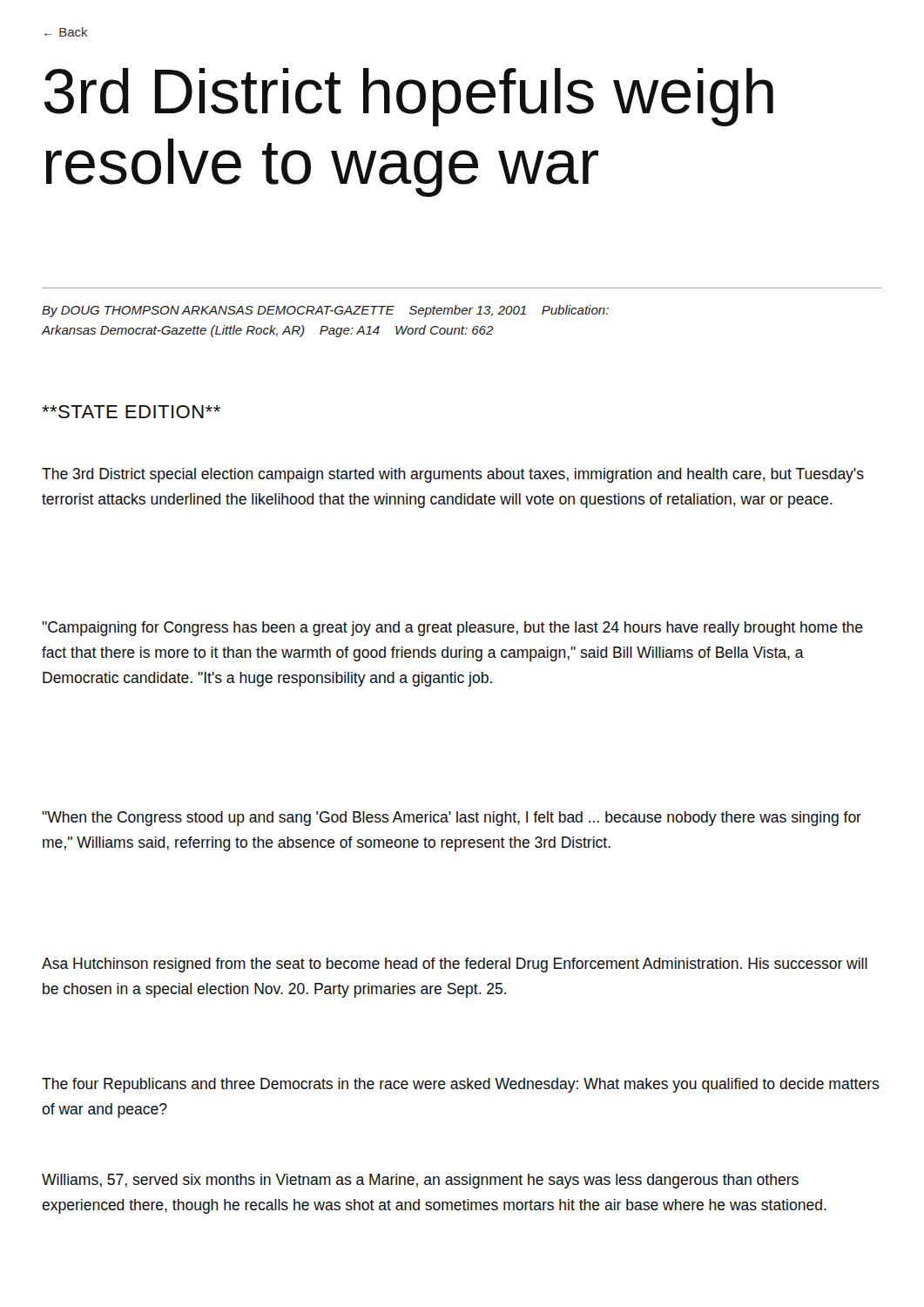924x1307 pixels.
Task: Locate the text block with the text "By DOUG THOMPSON ARKANSAS DEMOCRAT-GAZETTE September 13, 2001"
Action: click(462, 320)
